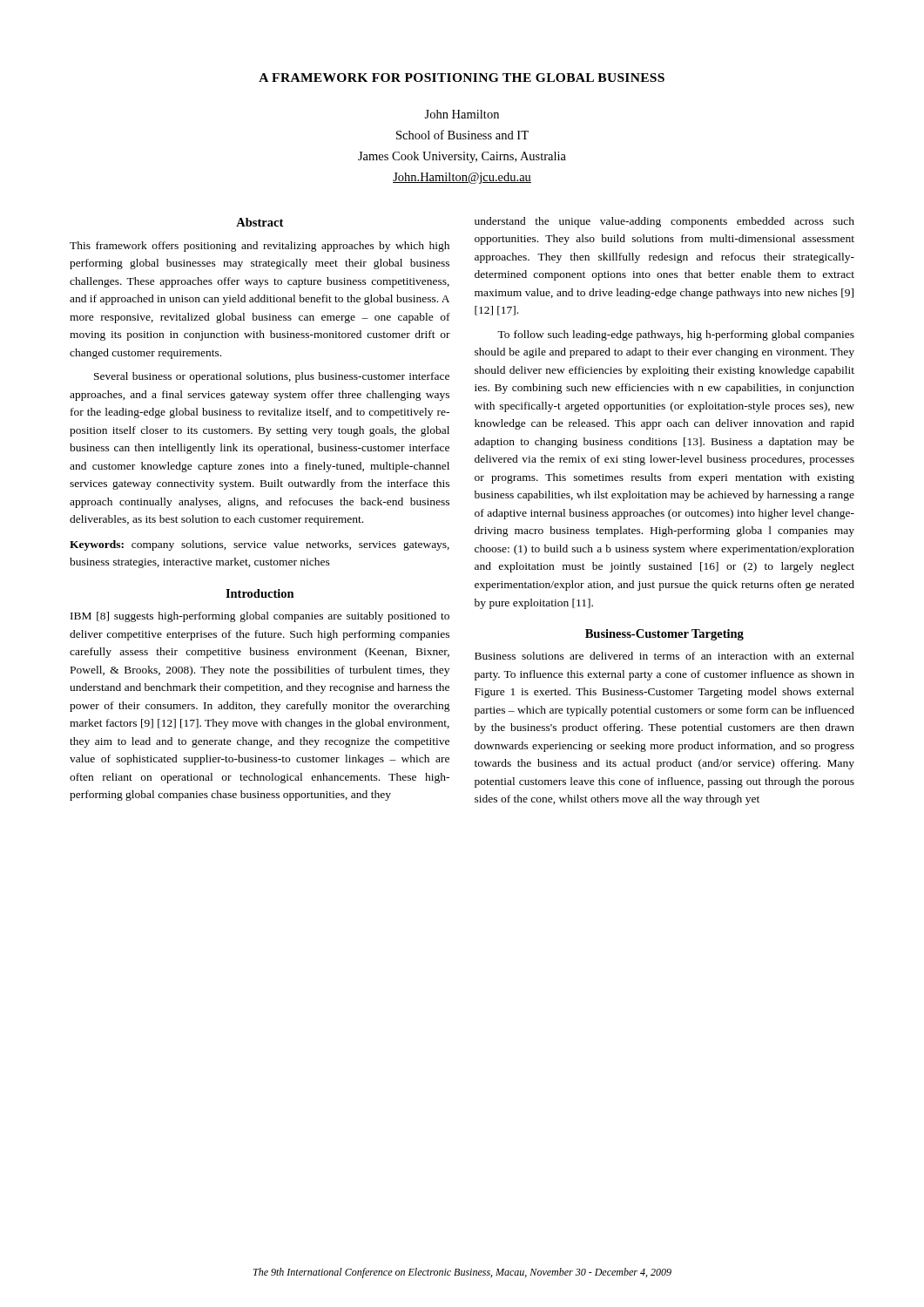
Task: Point to the text starting "This framework offers"
Action: (x=260, y=383)
